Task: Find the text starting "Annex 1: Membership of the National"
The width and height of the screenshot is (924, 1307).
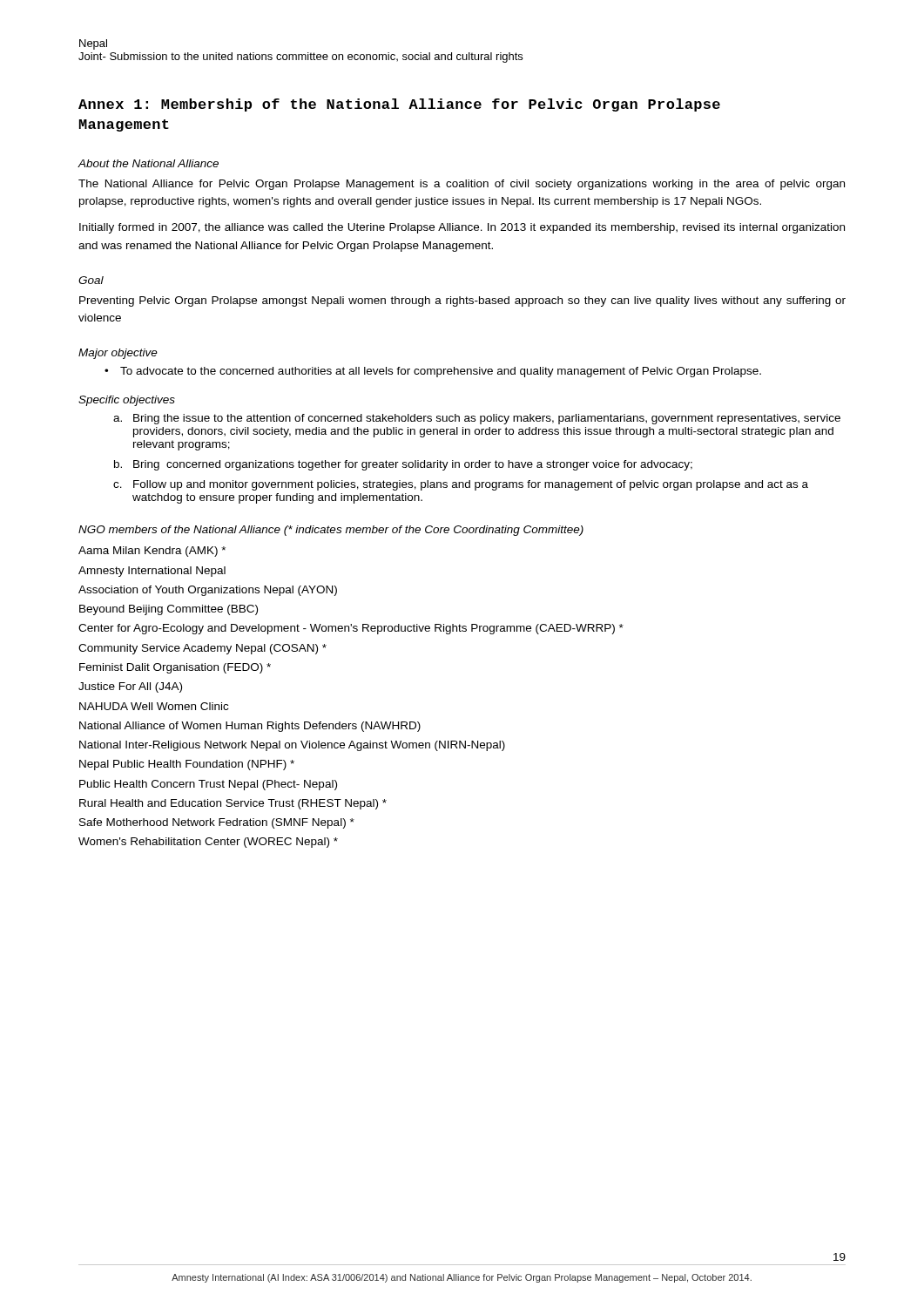Action: (462, 116)
